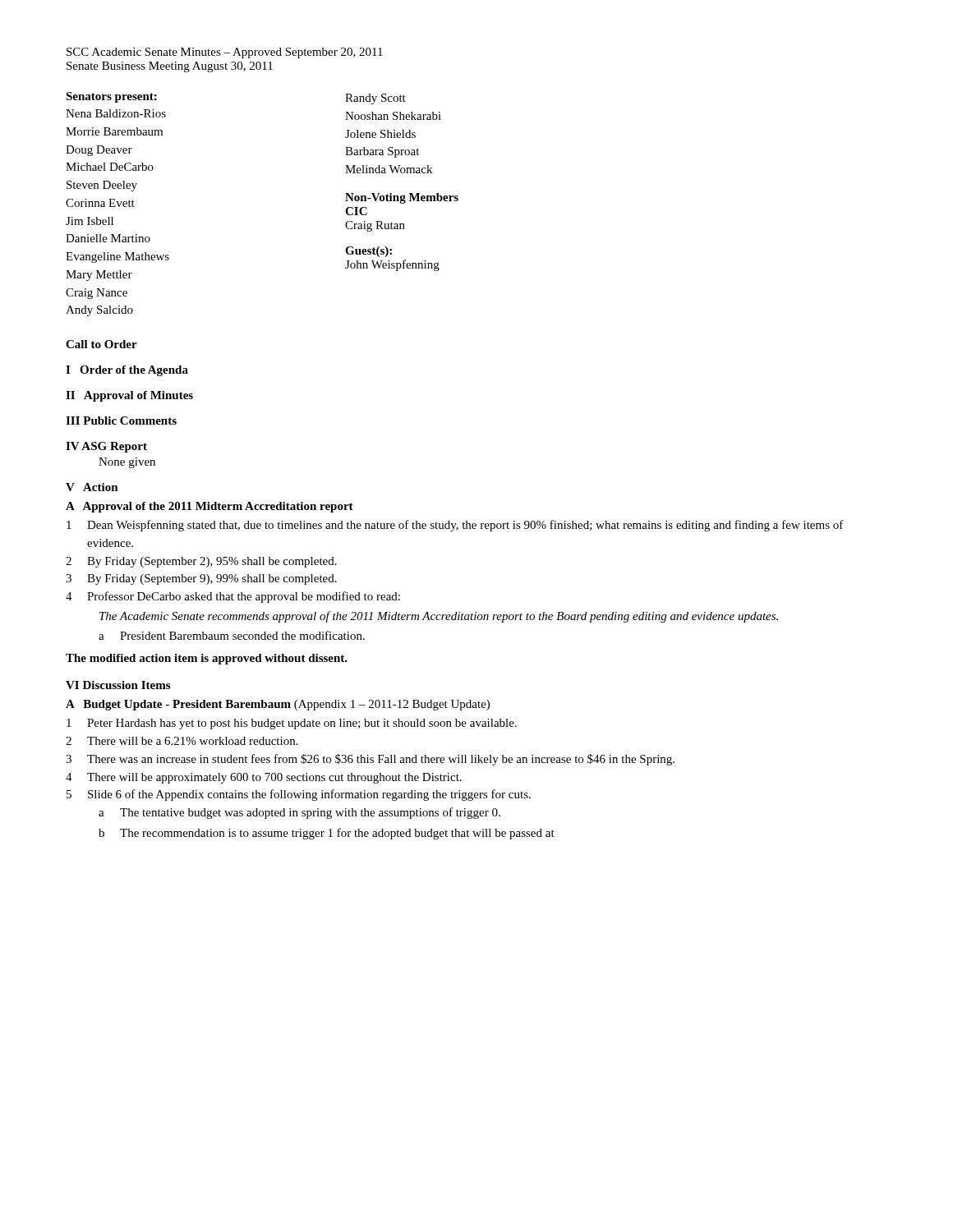Image resolution: width=953 pixels, height=1232 pixels.
Task: Click on the list item with the text "5 Slide 6 of the Appendix"
Action: (476, 795)
